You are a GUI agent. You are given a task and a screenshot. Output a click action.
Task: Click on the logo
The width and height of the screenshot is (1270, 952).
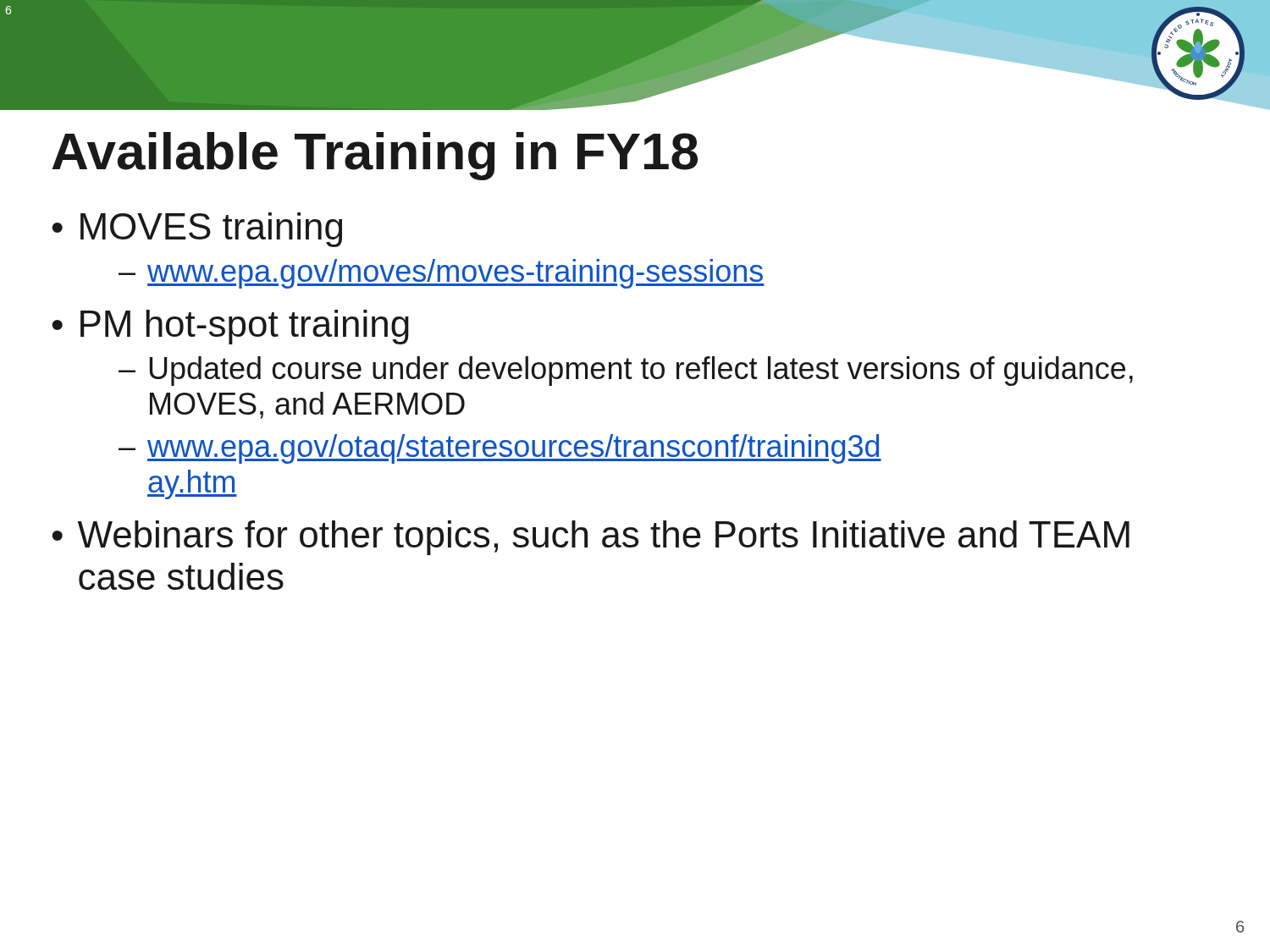pyautogui.click(x=1198, y=53)
